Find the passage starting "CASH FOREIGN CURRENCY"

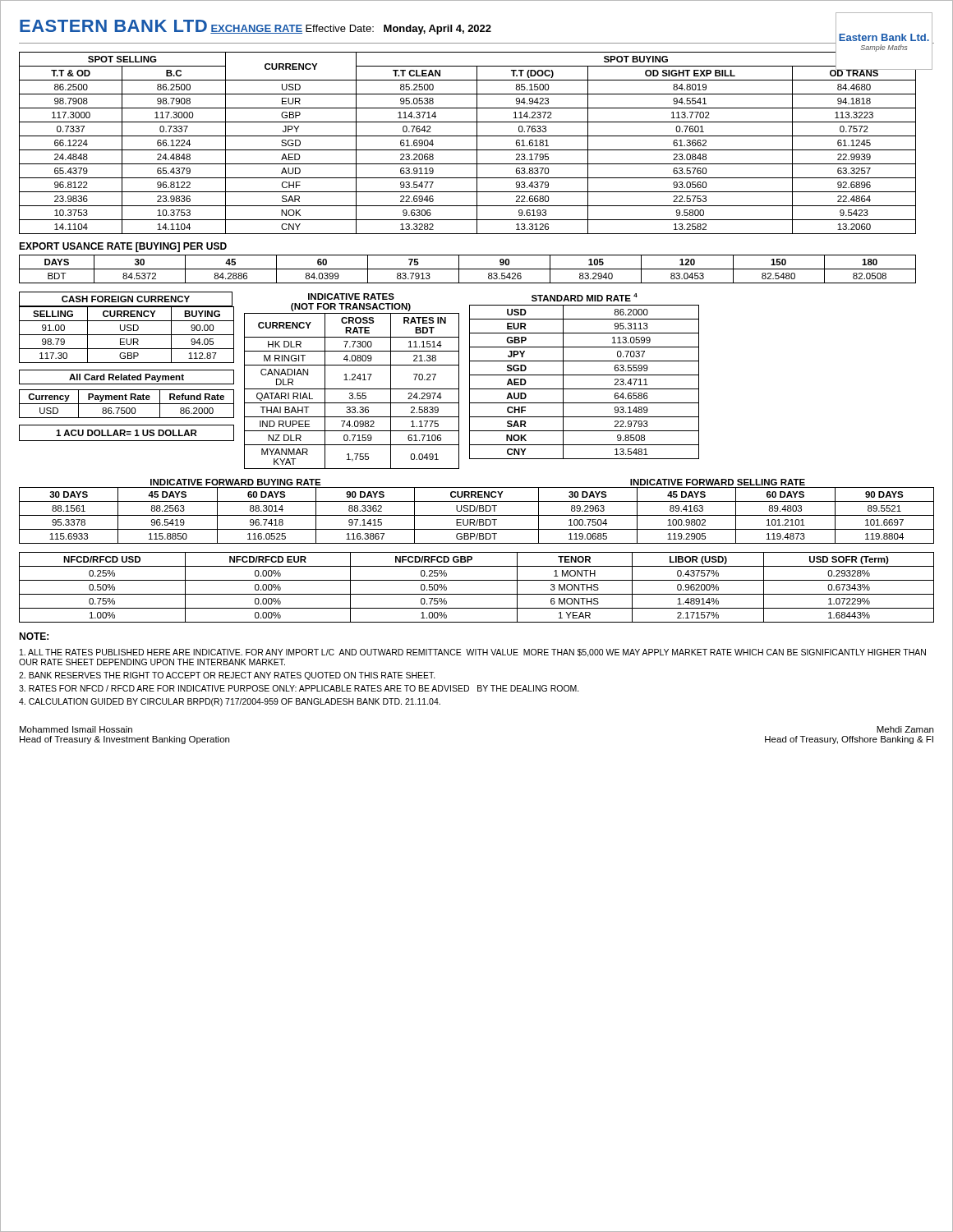pos(126,299)
